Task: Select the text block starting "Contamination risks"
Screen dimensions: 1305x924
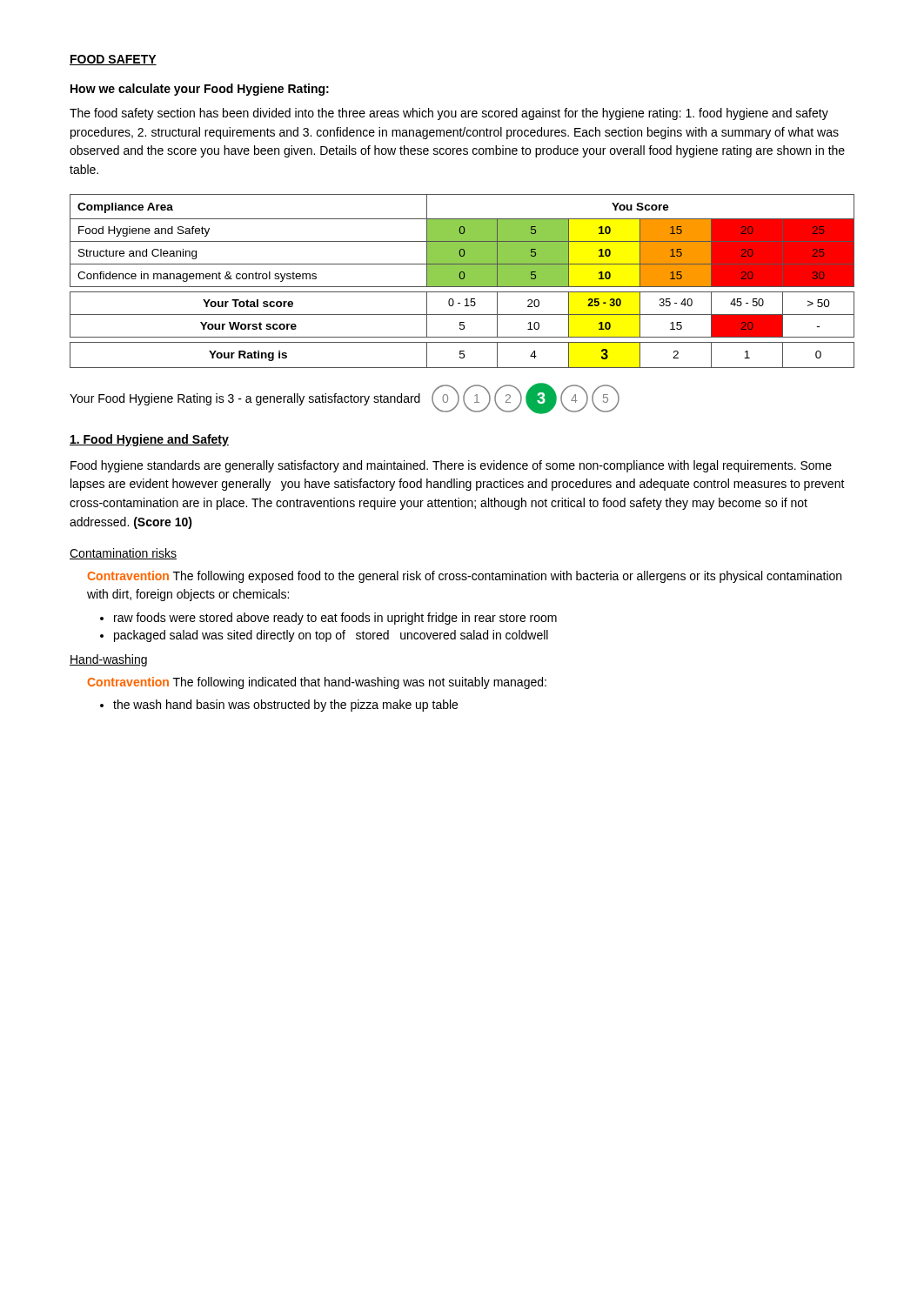Action: (x=123, y=553)
